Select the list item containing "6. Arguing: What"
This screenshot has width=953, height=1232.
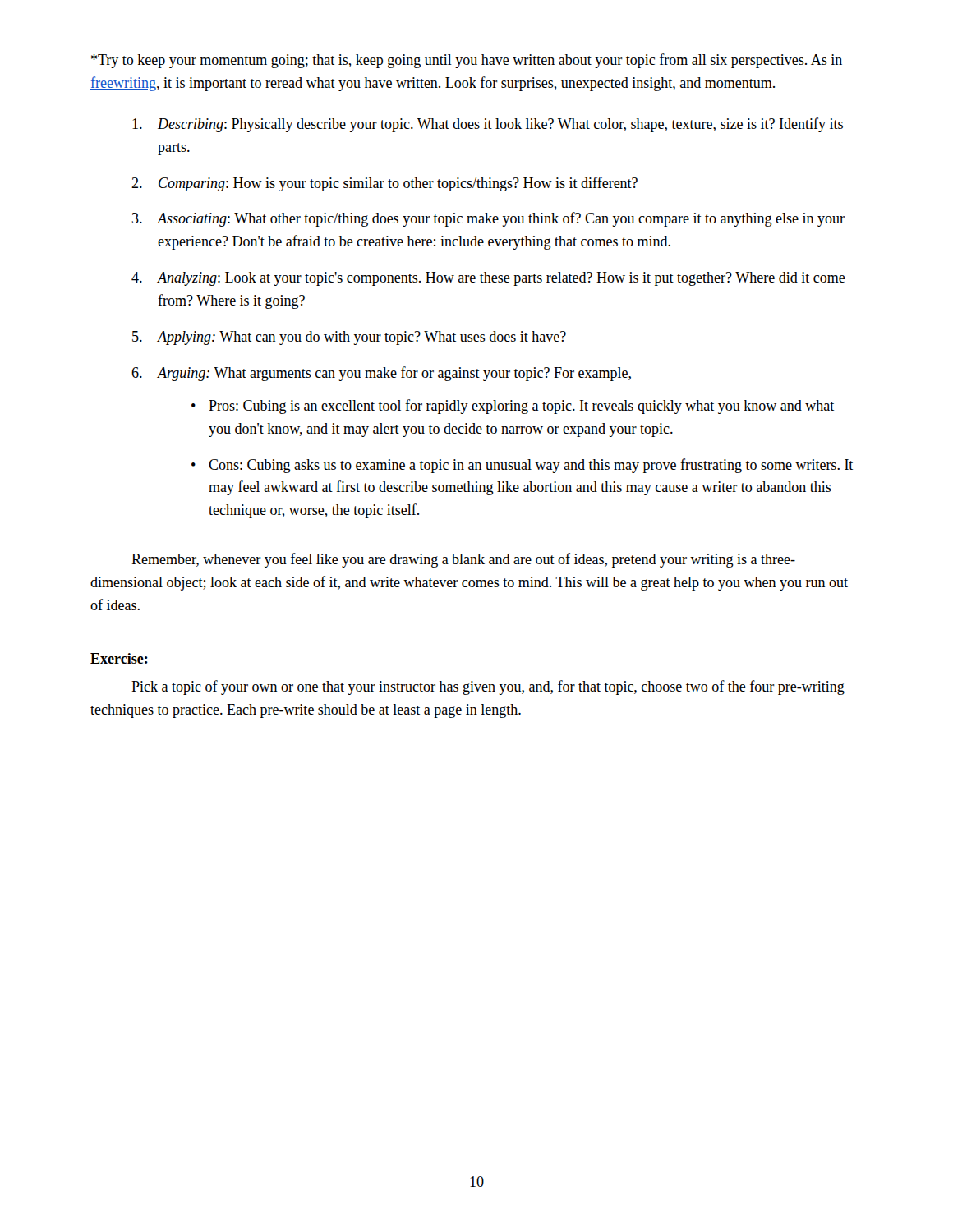[381, 374]
